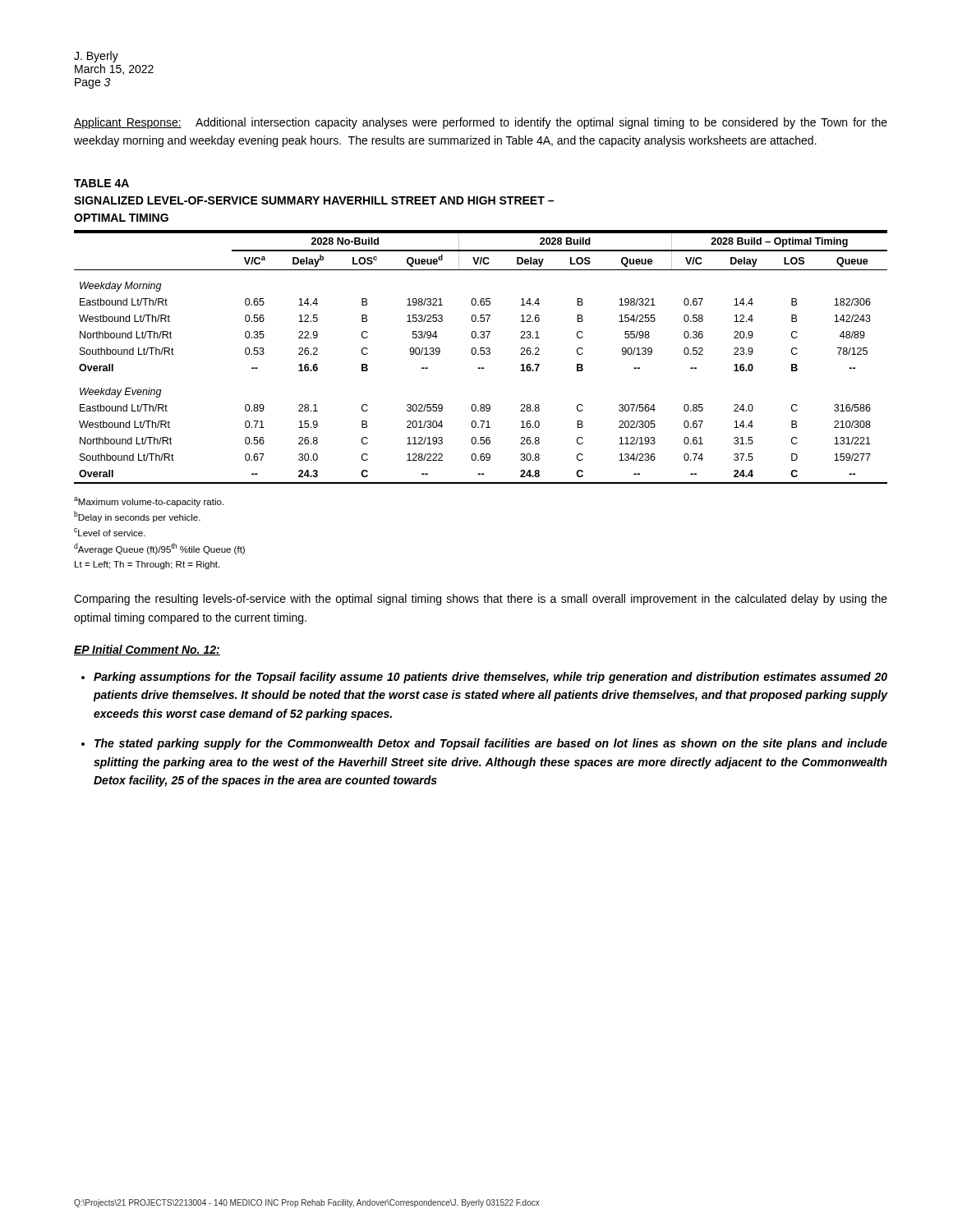953x1232 pixels.
Task: Select the passage starting "TABLE 4A SIGNALIZED LEVEL-OF-SERVICE"
Action: 314,200
